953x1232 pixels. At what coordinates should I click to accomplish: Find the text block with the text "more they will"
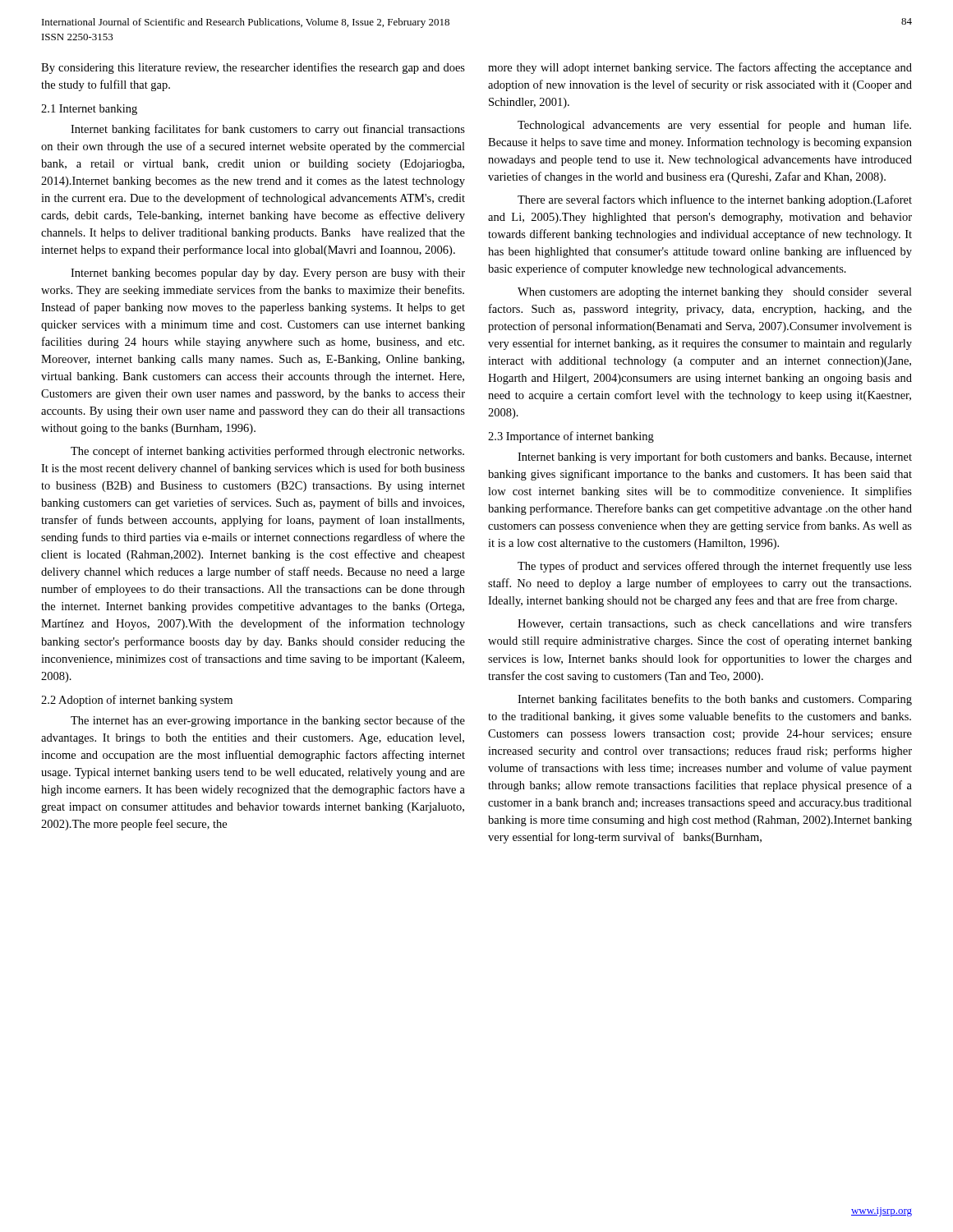(x=700, y=240)
